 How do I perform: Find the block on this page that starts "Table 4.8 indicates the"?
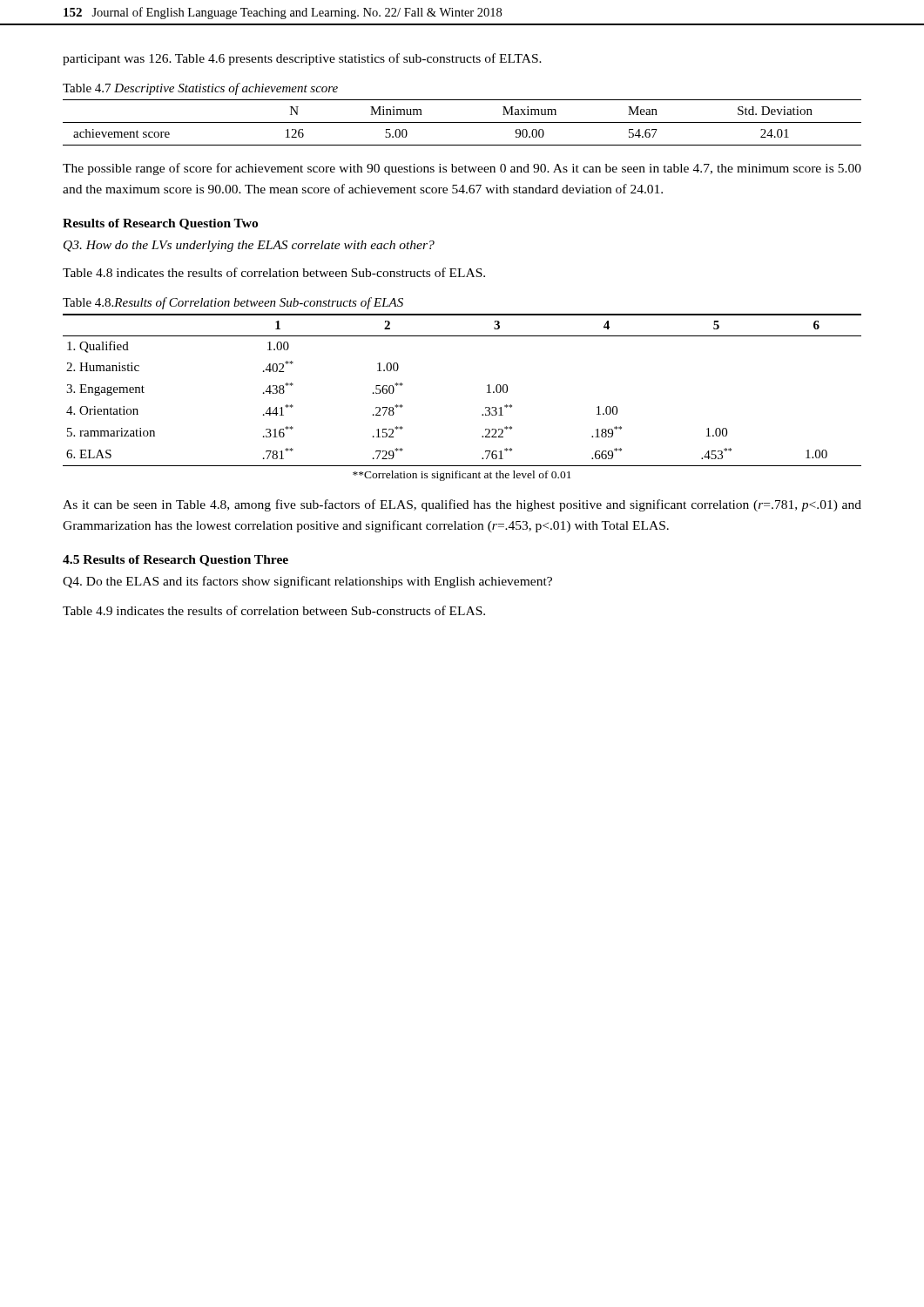coord(274,272)
